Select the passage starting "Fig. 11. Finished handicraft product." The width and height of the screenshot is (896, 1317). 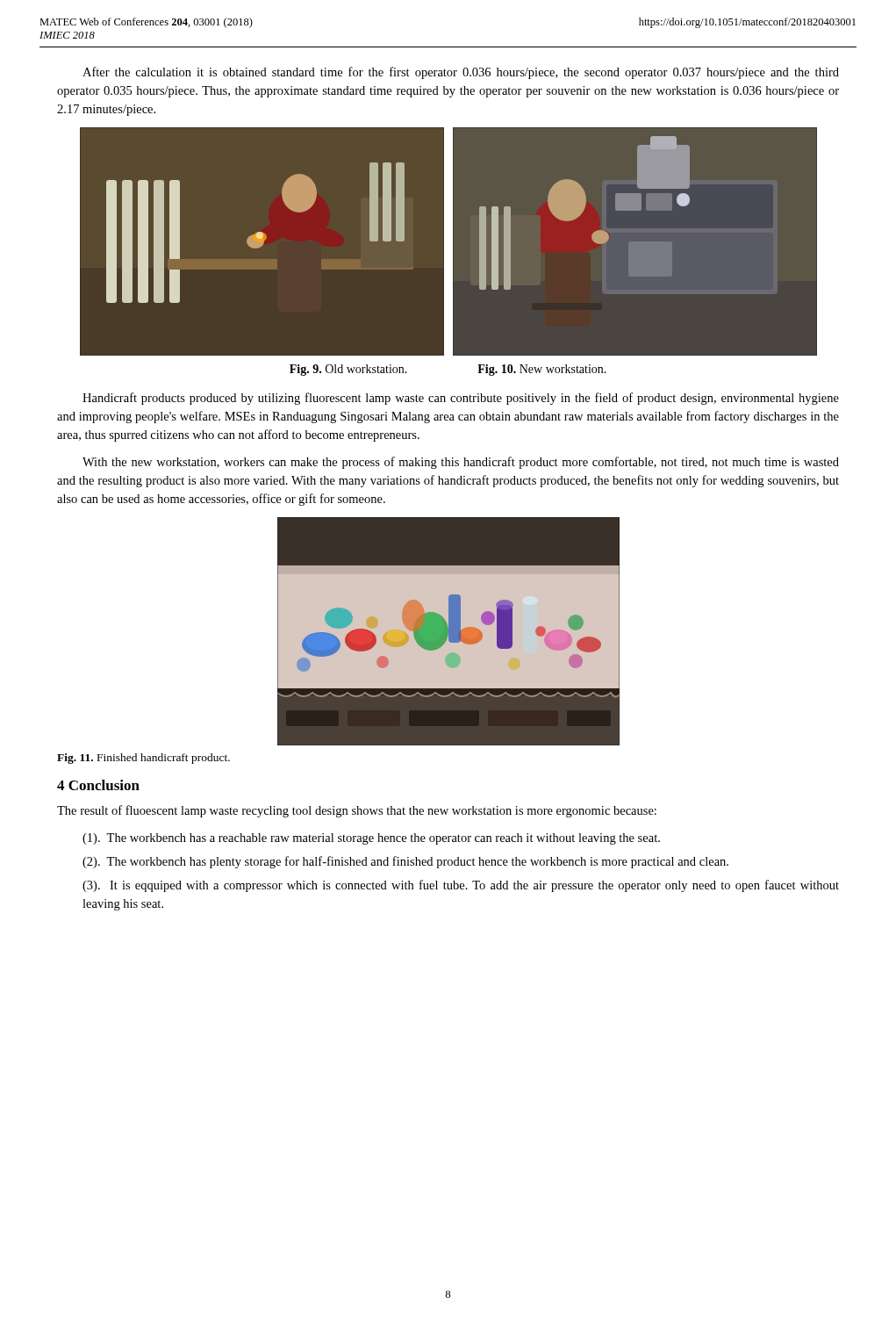144,757
